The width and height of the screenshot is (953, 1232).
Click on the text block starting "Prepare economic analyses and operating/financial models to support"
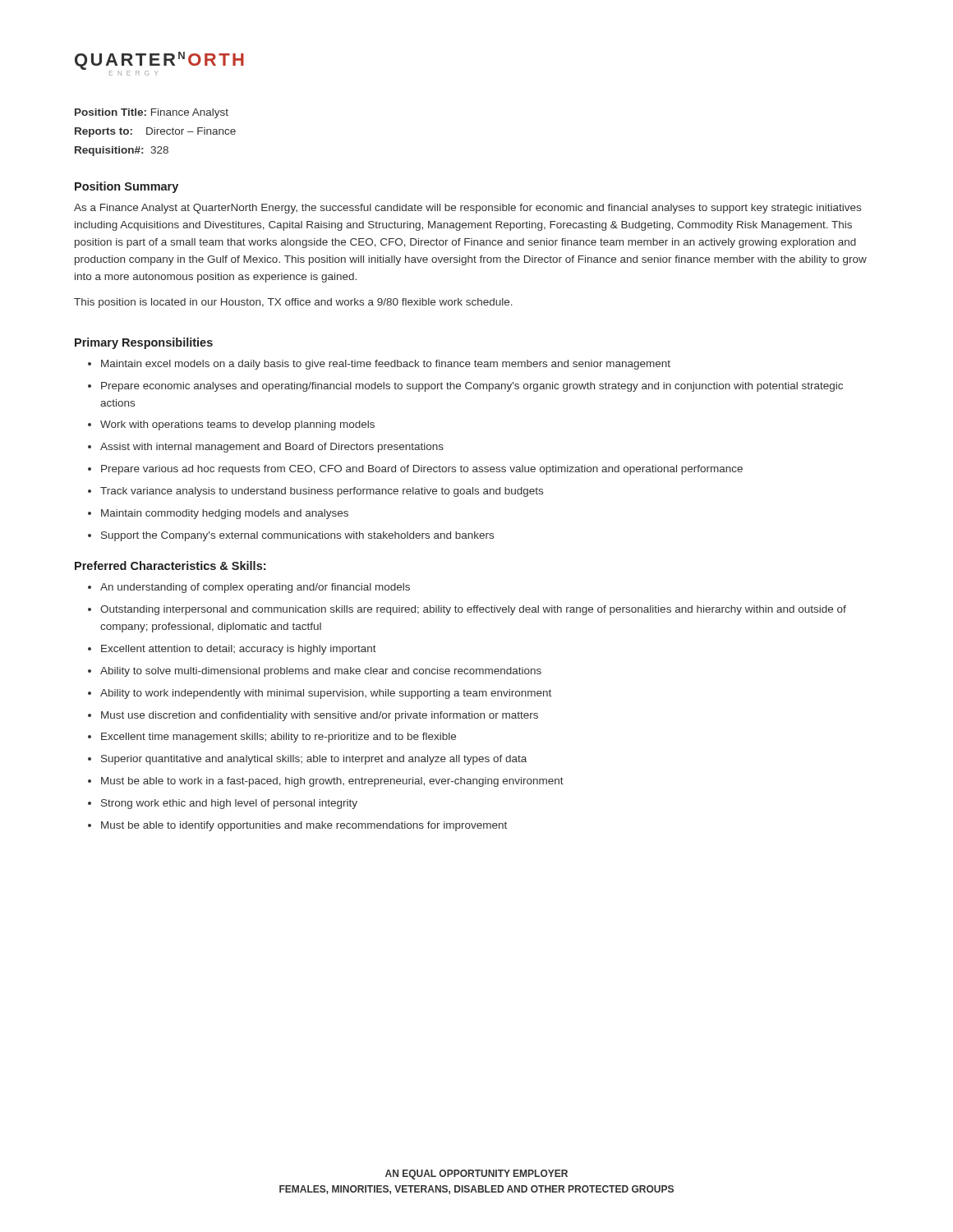(472, 394)
